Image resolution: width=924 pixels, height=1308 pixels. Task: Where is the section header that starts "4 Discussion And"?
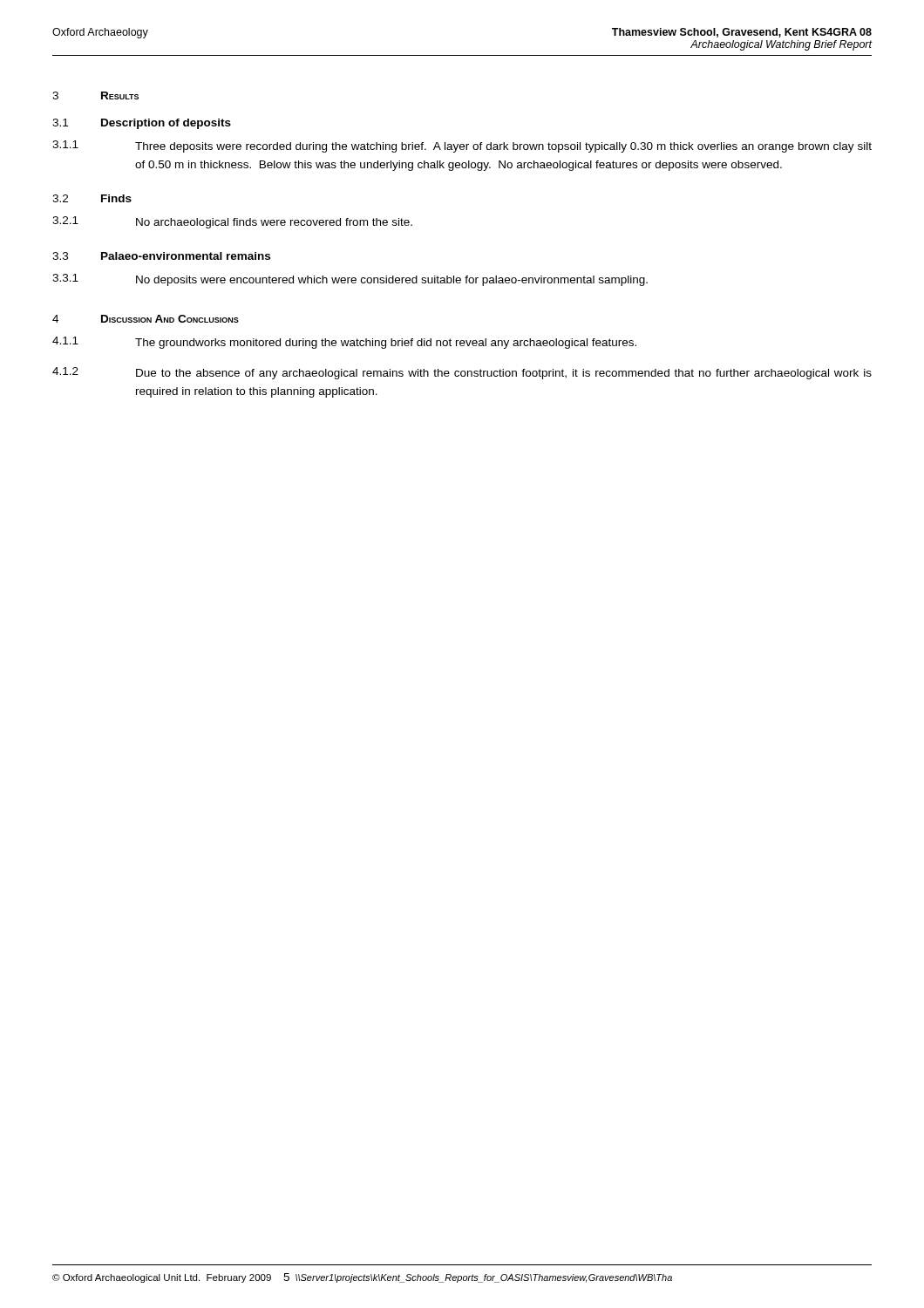[x=145, y=318]
